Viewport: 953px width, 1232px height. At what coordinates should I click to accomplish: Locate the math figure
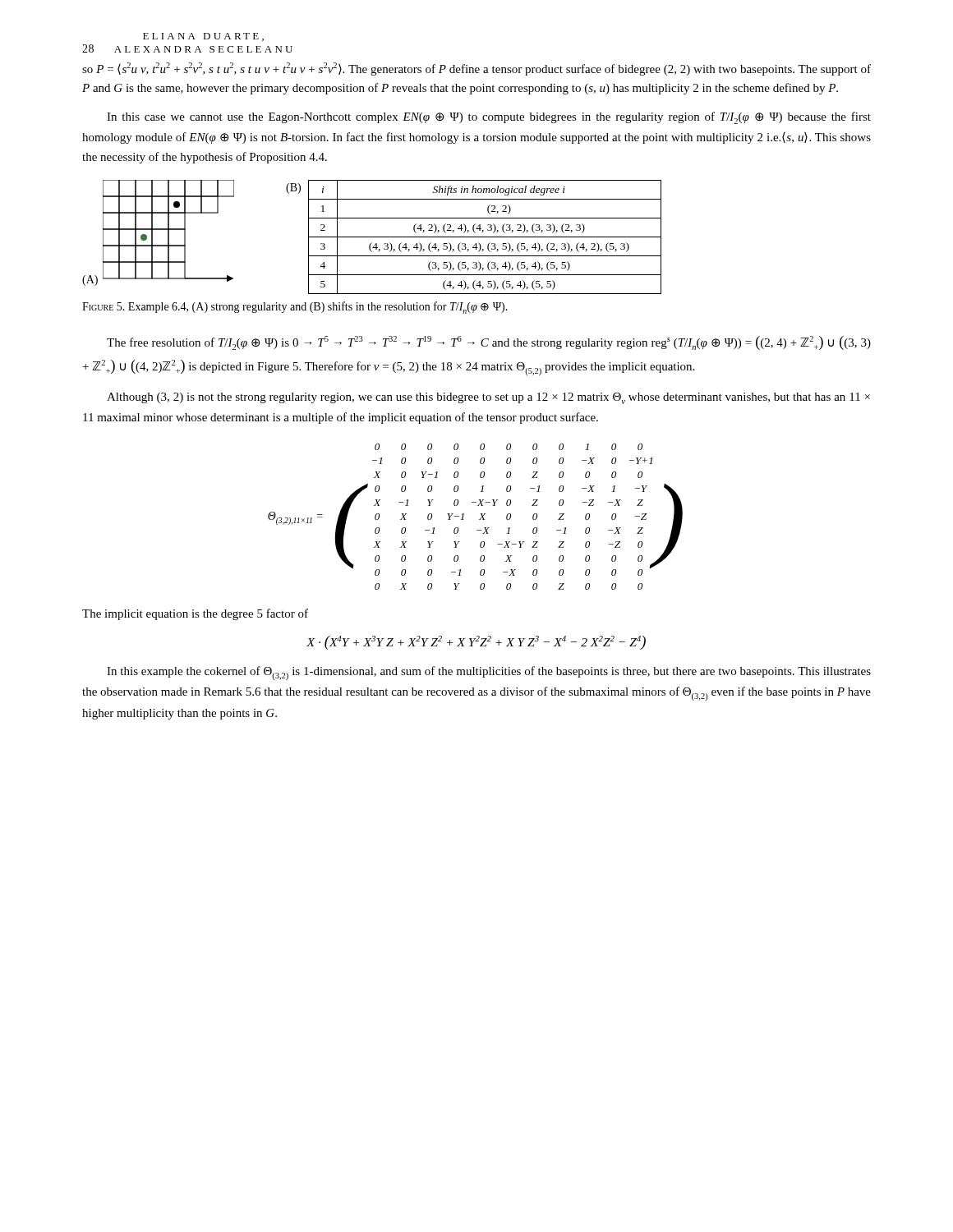[476, 517]
